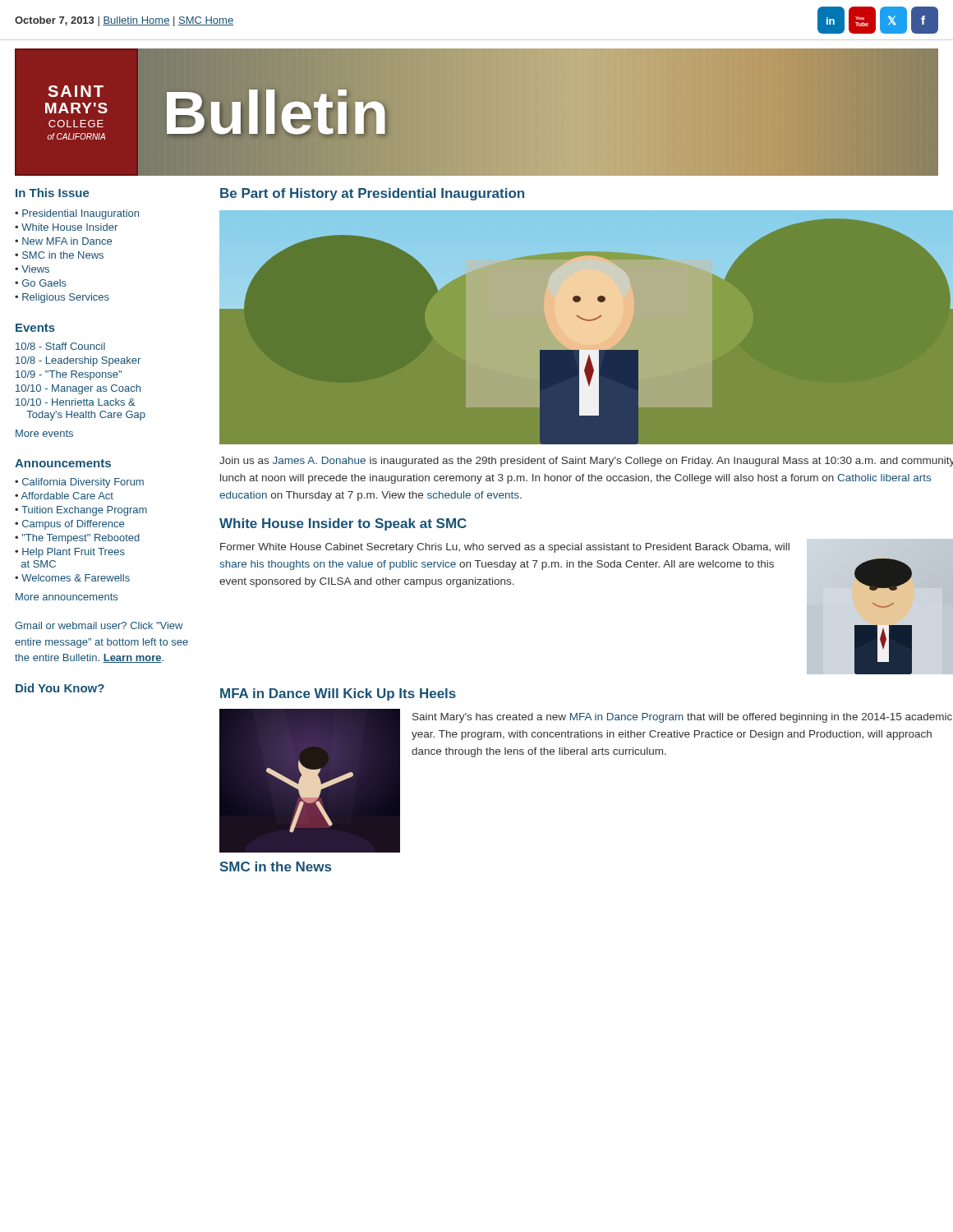Click on the text block containing "Former White House Cabinet Secretary Chris Lu,"

coord(505,564)
